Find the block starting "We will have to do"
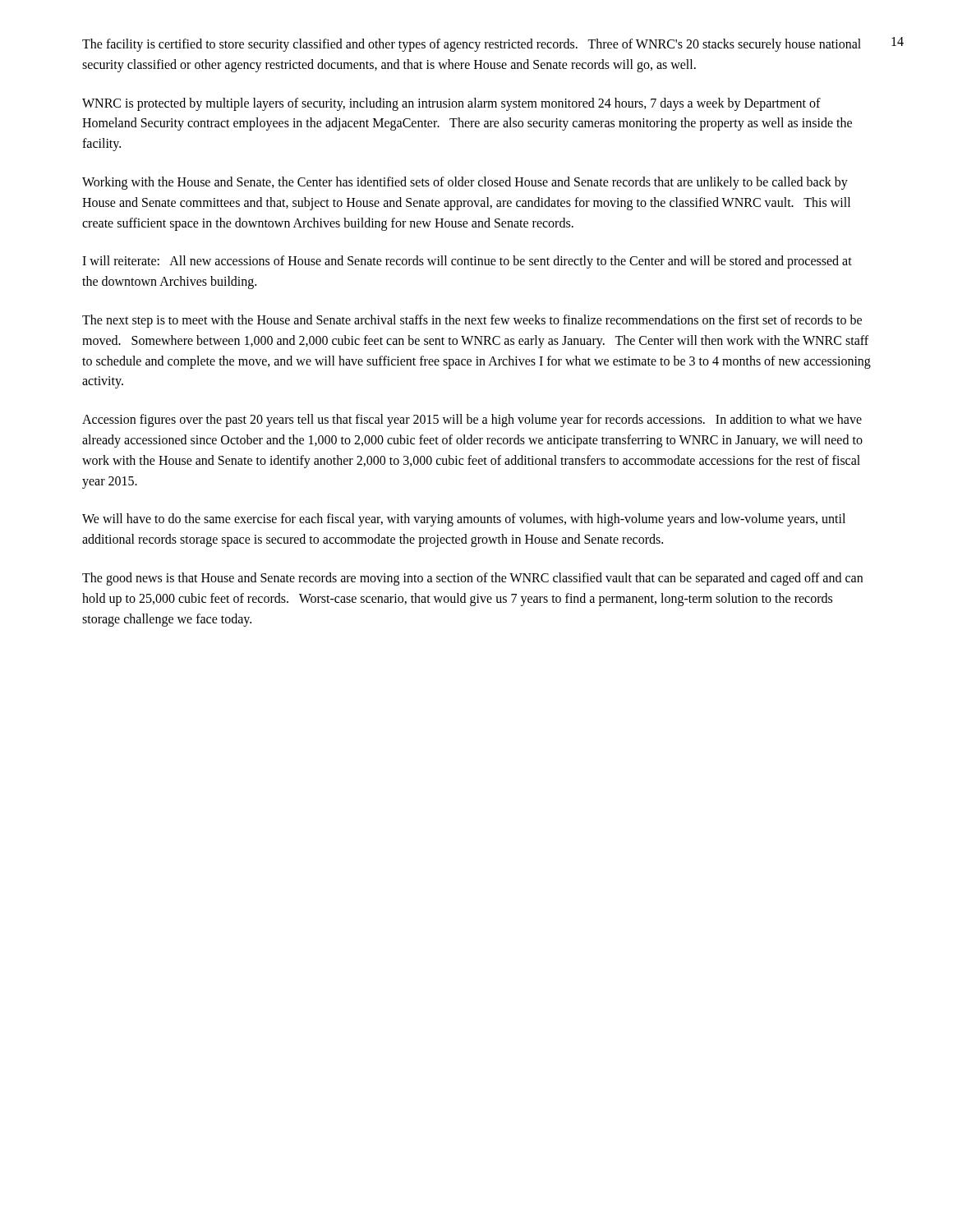Screen dimensions: 1232x953 464,529
